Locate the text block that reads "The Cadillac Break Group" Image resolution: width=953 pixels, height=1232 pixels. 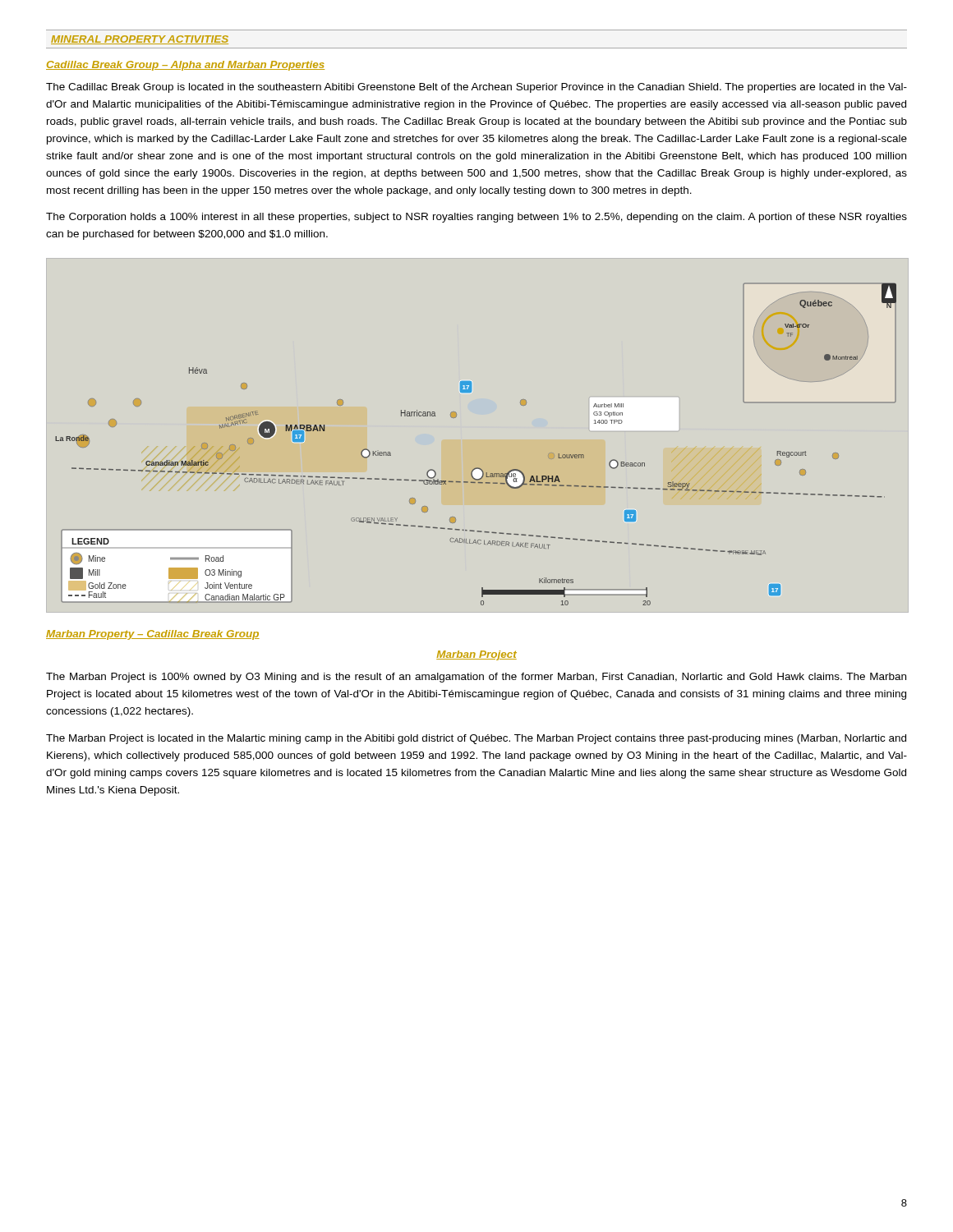(x=476, y=138)
